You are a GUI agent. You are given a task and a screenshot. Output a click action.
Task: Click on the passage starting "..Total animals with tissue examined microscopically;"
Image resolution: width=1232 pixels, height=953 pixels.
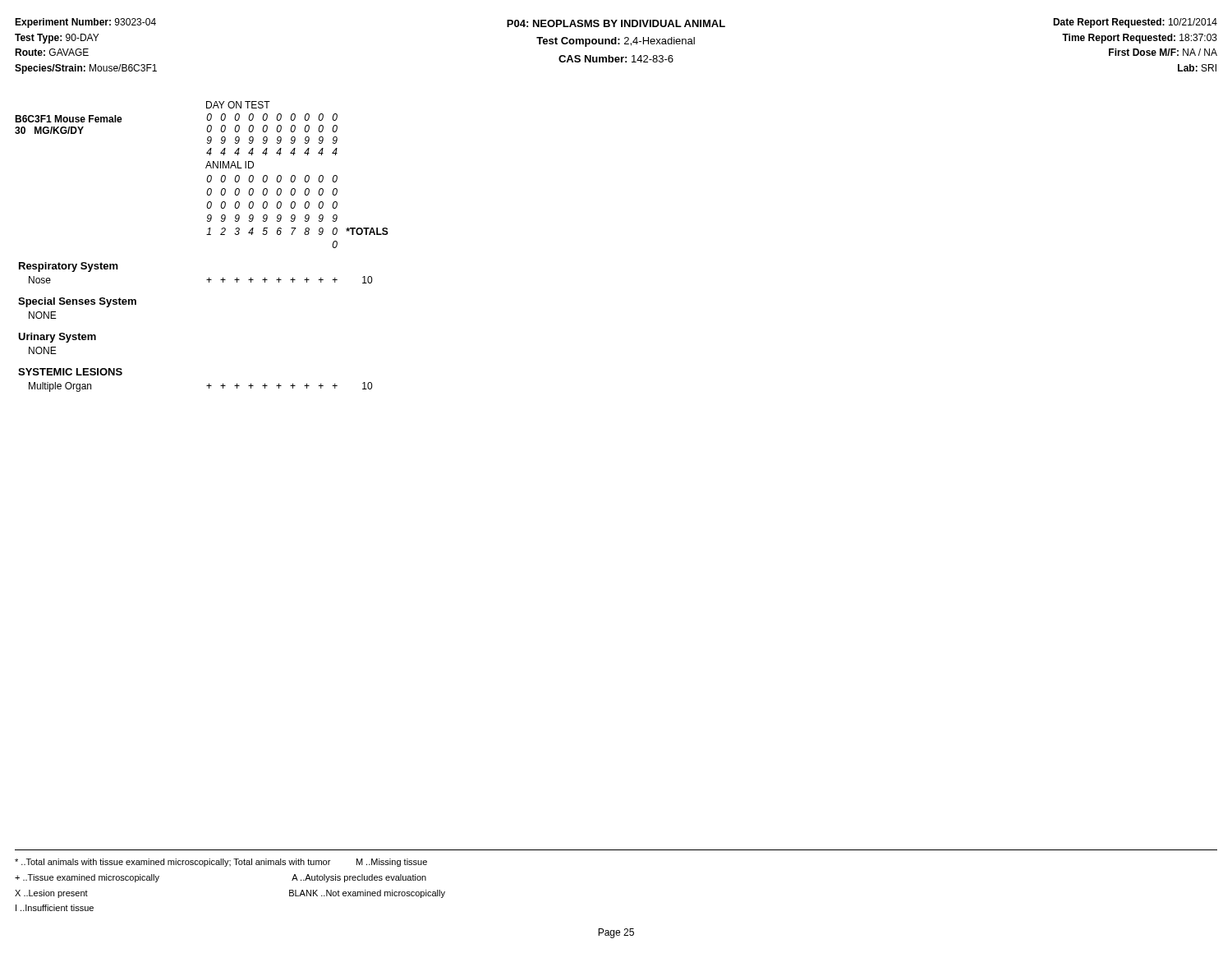[221, 863]
